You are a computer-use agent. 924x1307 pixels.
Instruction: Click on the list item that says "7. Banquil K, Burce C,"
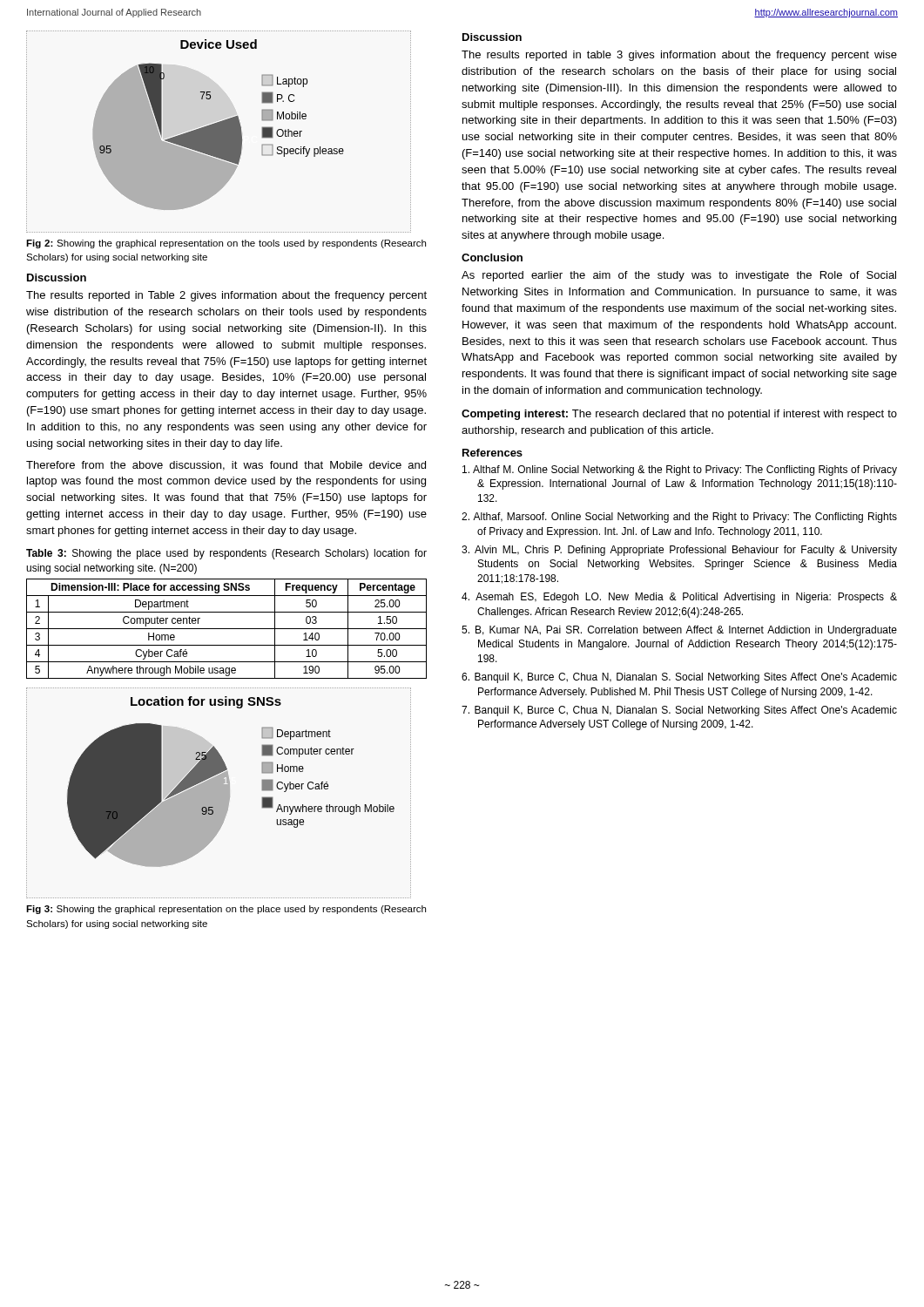pyautogui.click(x=679, y=717)
